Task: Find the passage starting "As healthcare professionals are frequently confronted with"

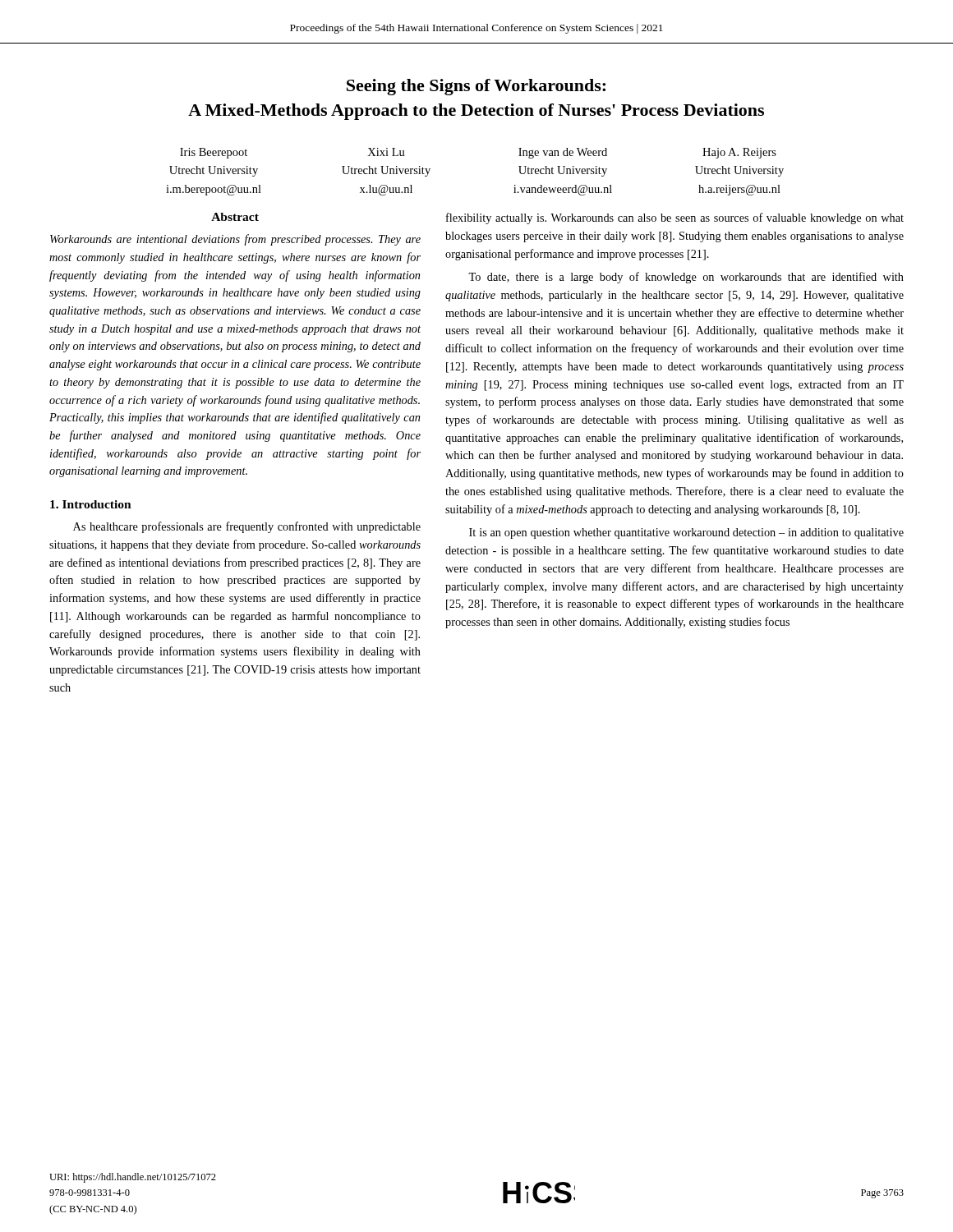Action: point(235,608)
